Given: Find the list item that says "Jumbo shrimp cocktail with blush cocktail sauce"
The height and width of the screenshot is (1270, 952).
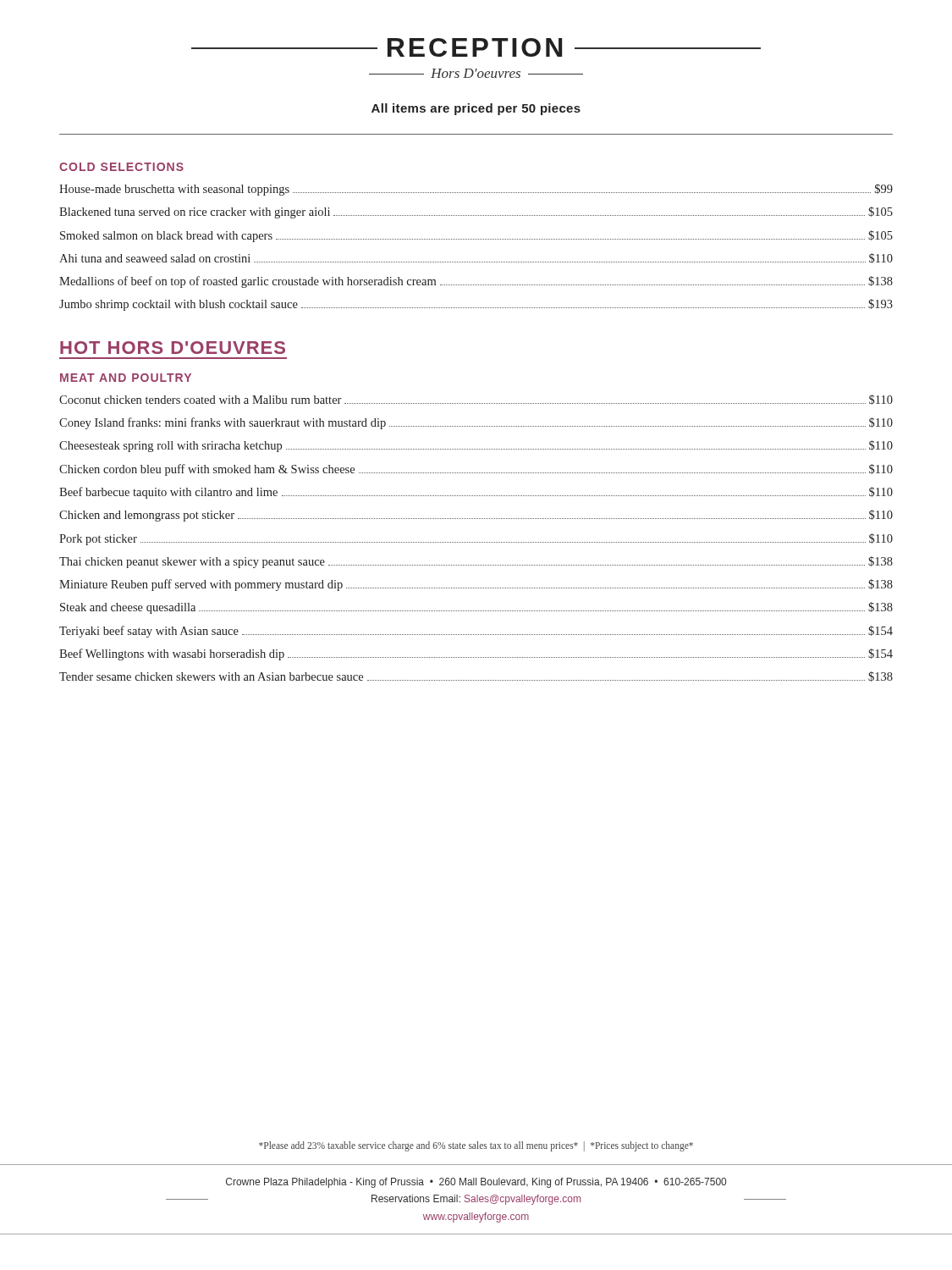Looking at the screenshot, I should [476, 304].
